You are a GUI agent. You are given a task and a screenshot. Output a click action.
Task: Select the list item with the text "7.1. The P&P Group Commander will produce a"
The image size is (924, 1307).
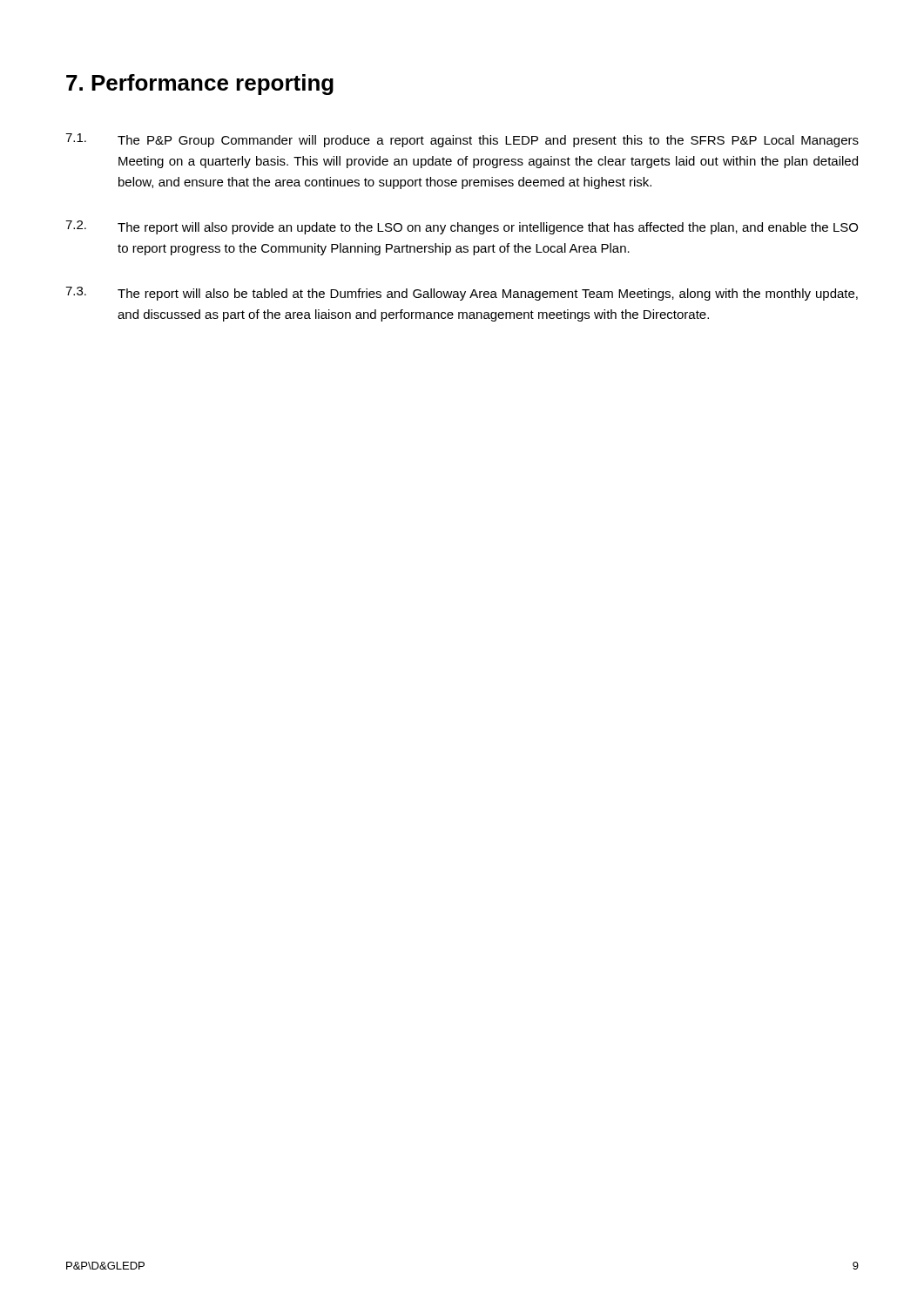[x=462, y=161]
